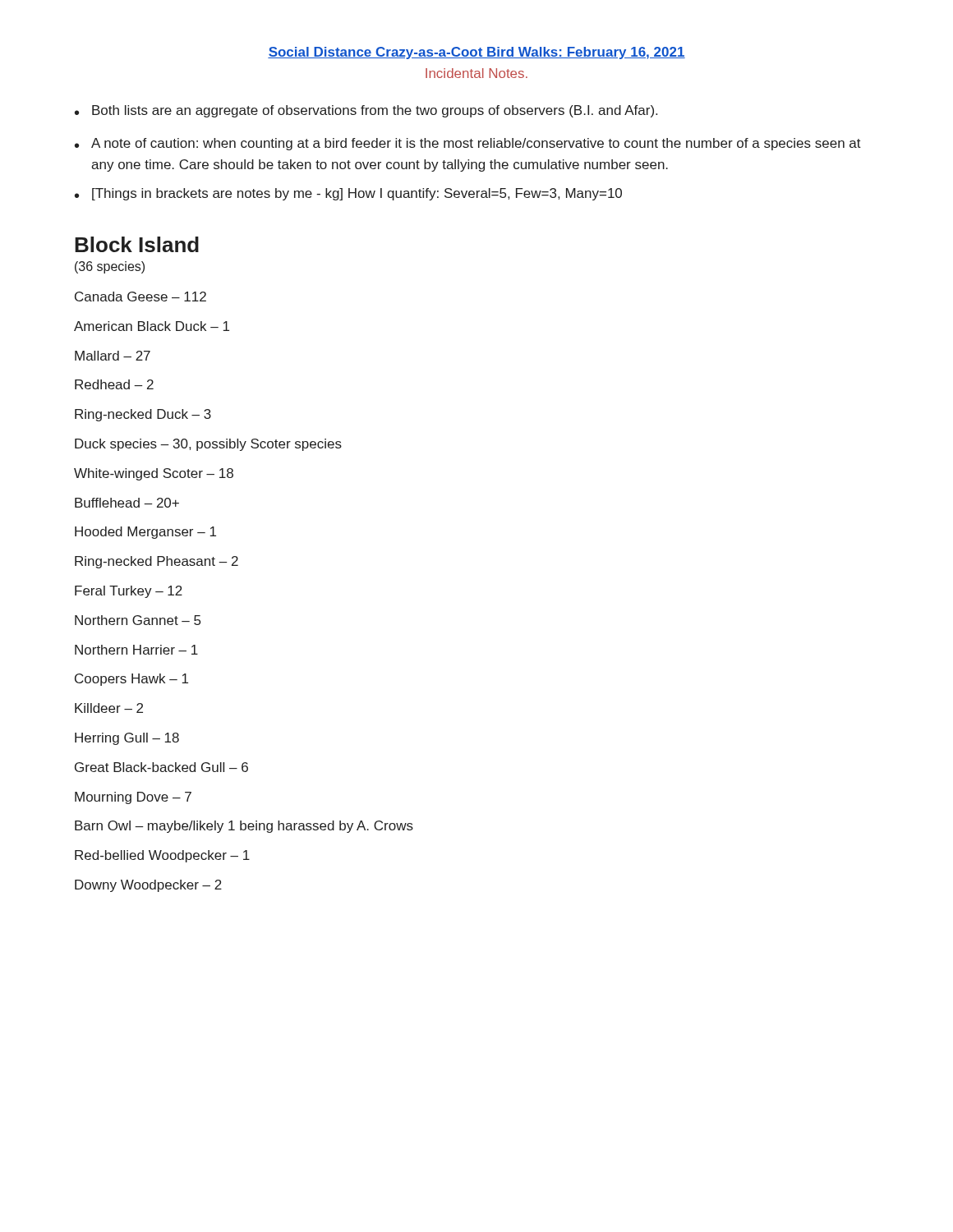Click on the list item containing "• Both lists are an aggregate"
The image size is (953, 1232).
[366, 112]
